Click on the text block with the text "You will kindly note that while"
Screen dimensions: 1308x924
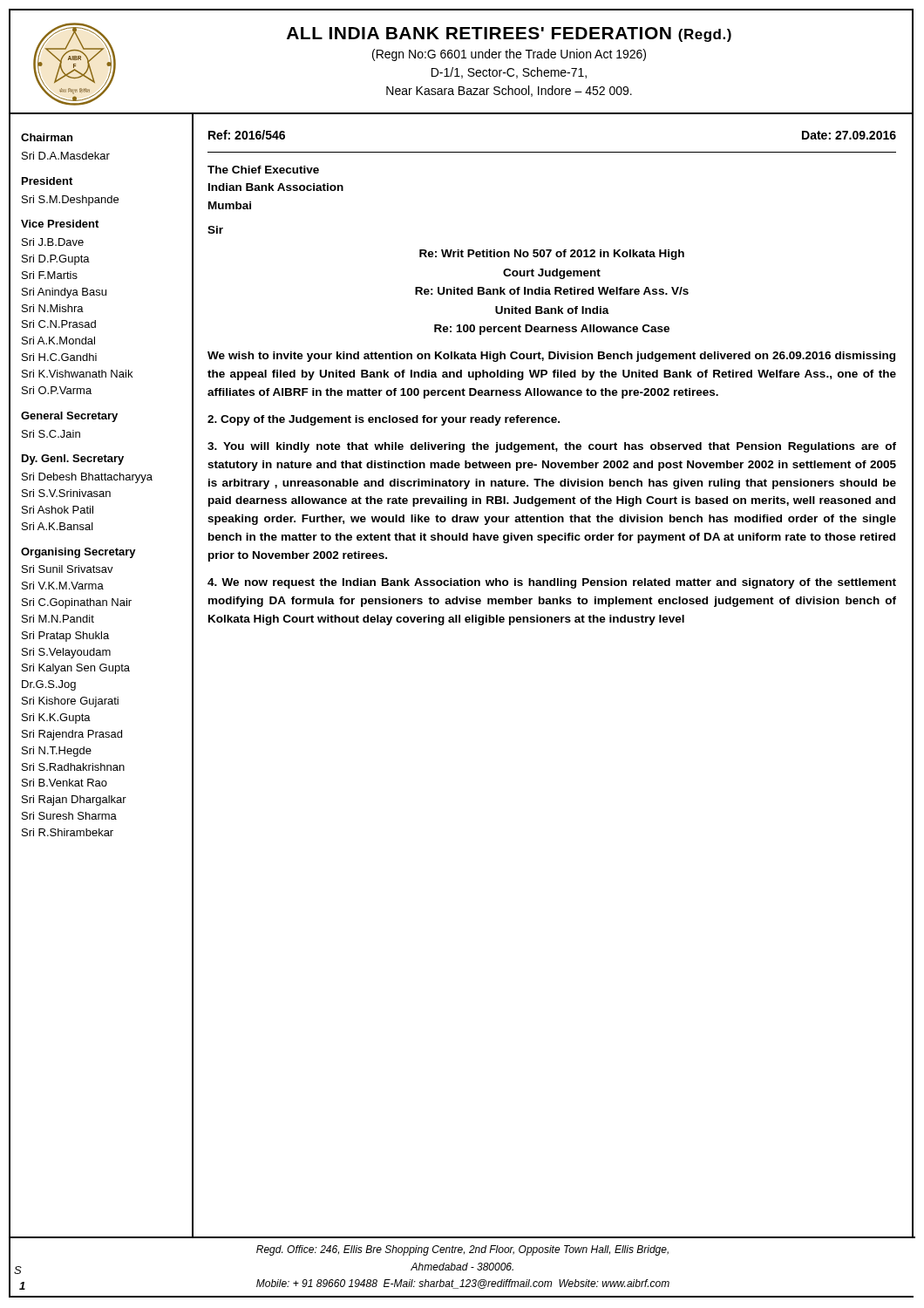[552, 501]
